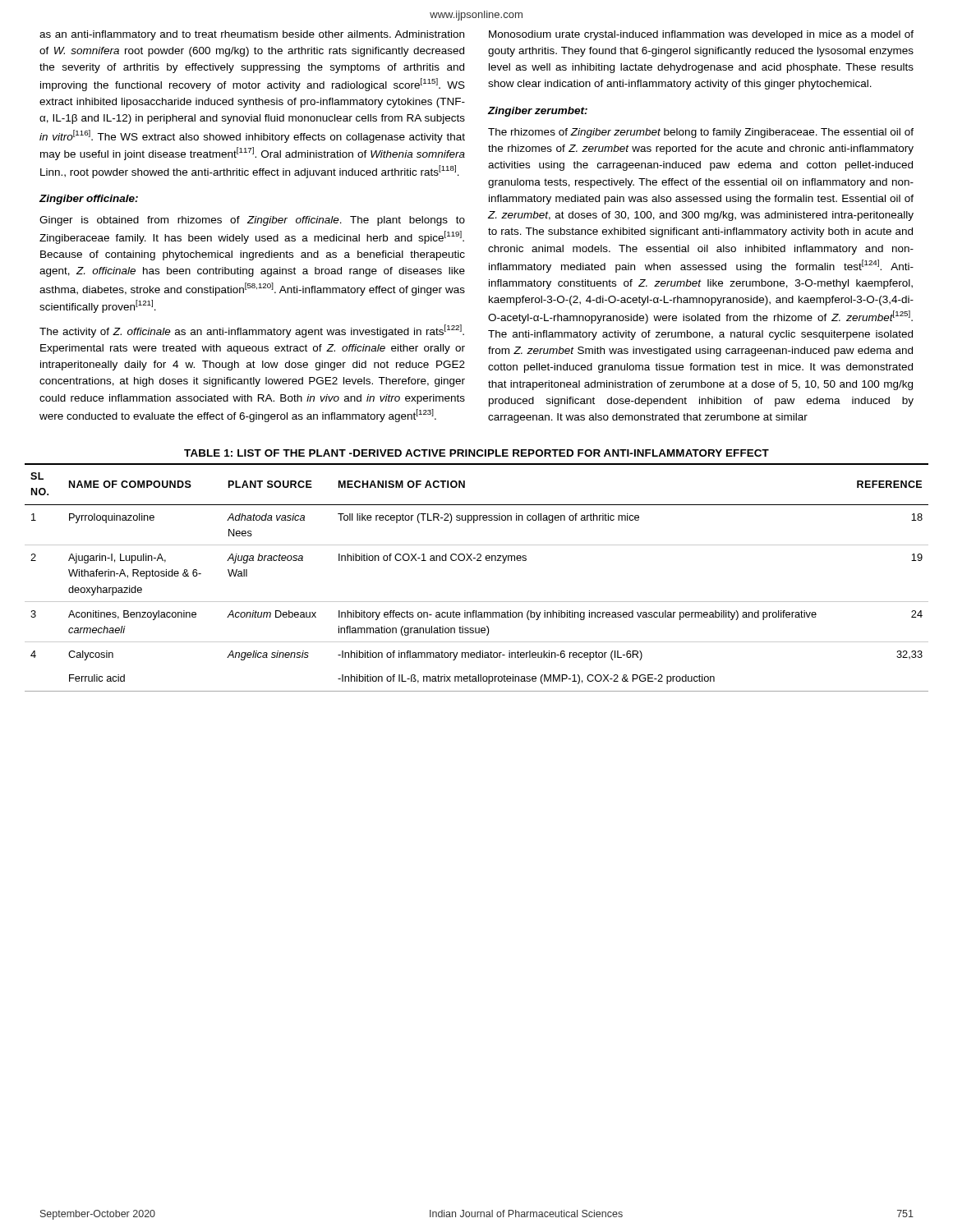Where does it say "Zingiber officinale:"?

89,198
